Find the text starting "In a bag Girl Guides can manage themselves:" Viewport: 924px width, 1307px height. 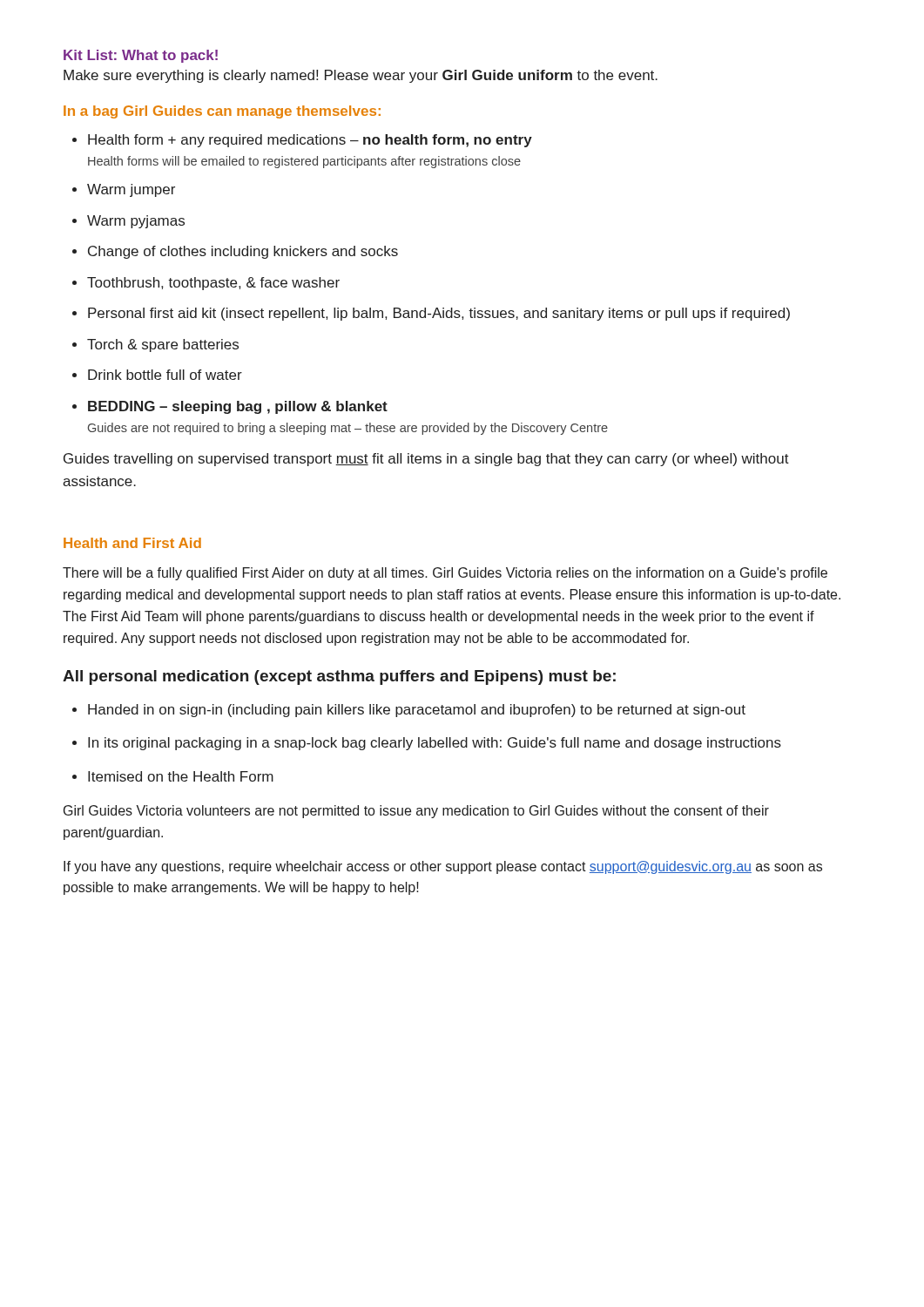[x=222, y=111]
